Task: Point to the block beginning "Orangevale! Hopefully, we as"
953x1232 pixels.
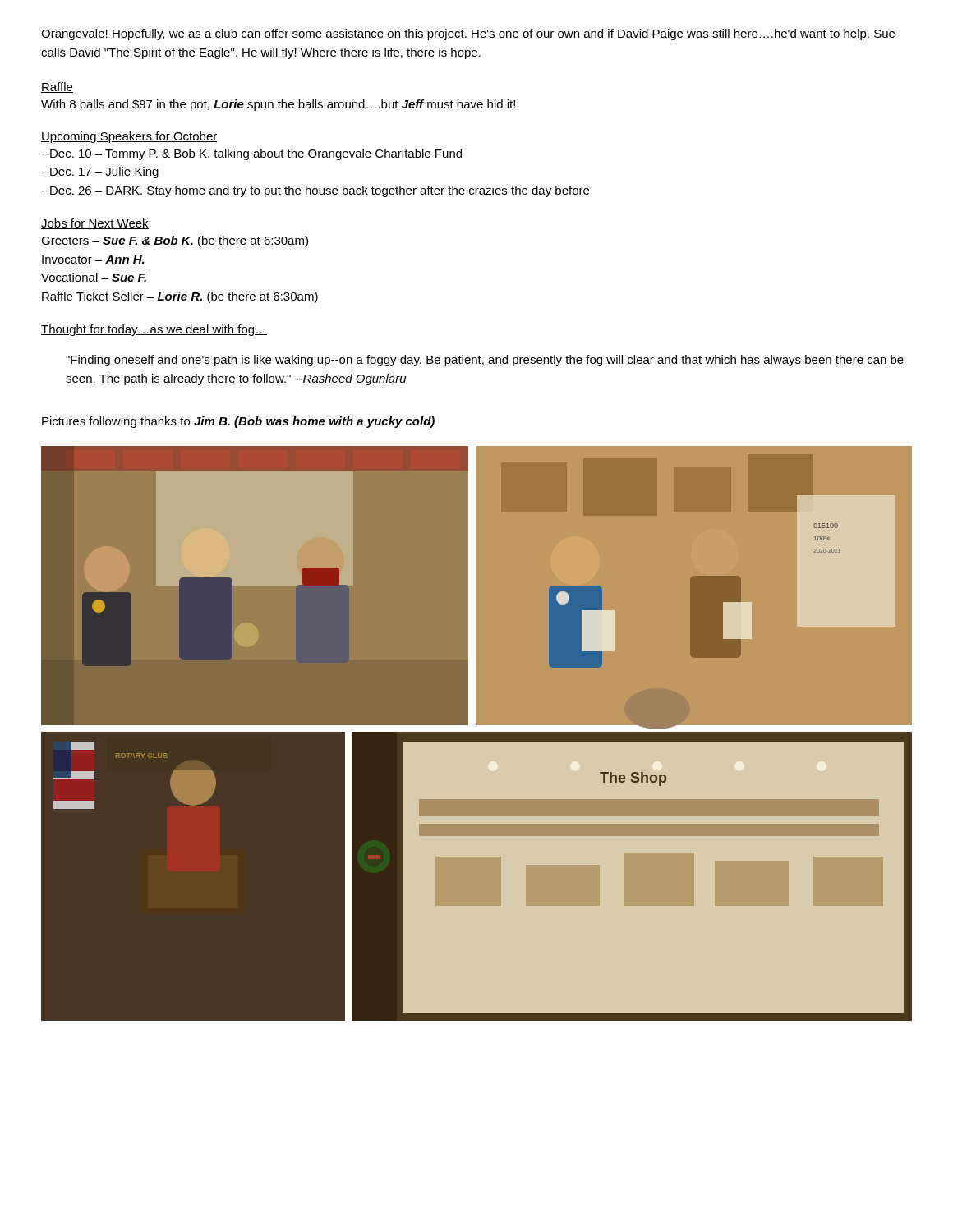Action: pos(468,43)
